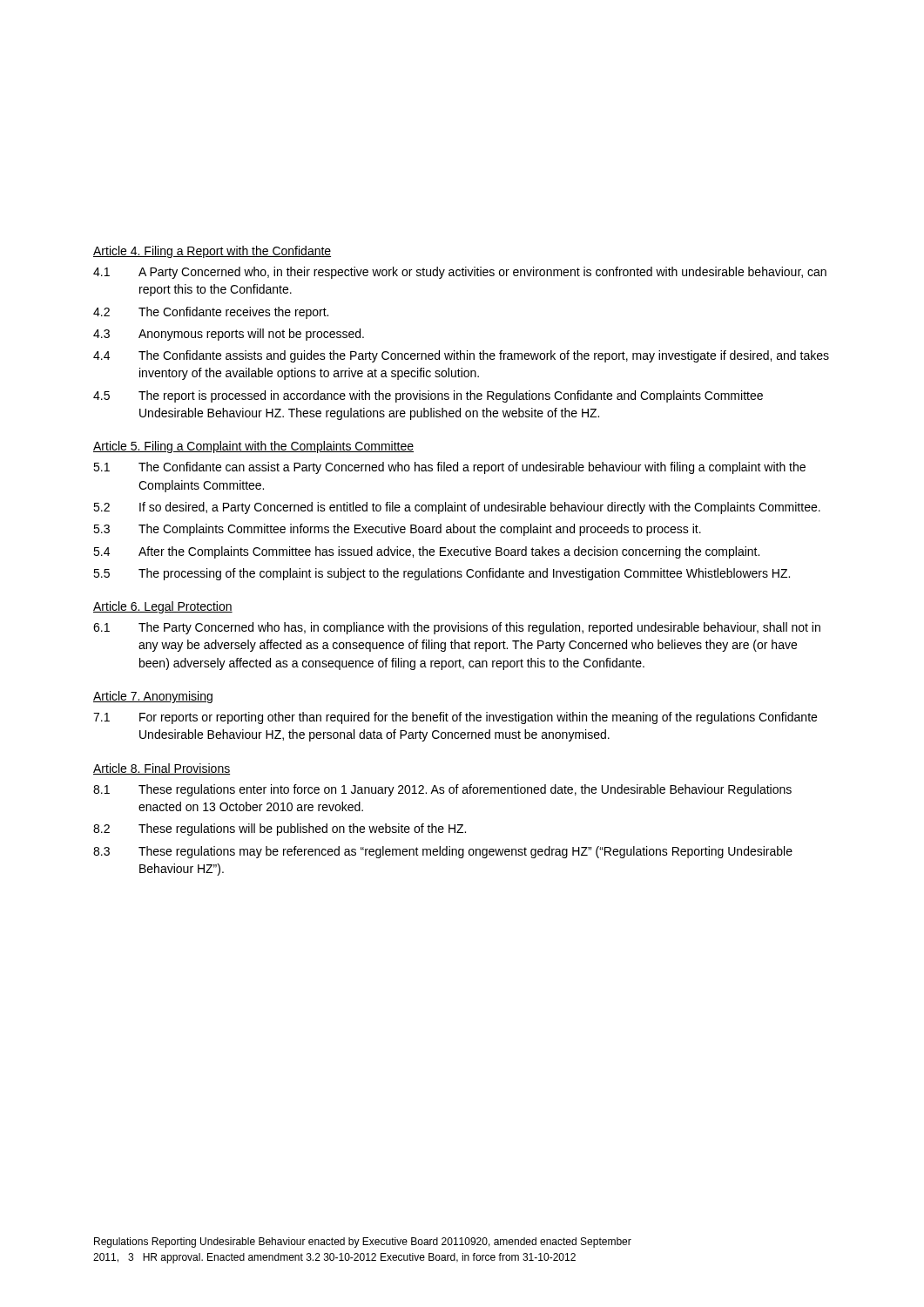The width and height of the screenshot is (924, 1307).
Task: Find the text starting "Article 7. Anonymising"
Action: click(153, 696)
